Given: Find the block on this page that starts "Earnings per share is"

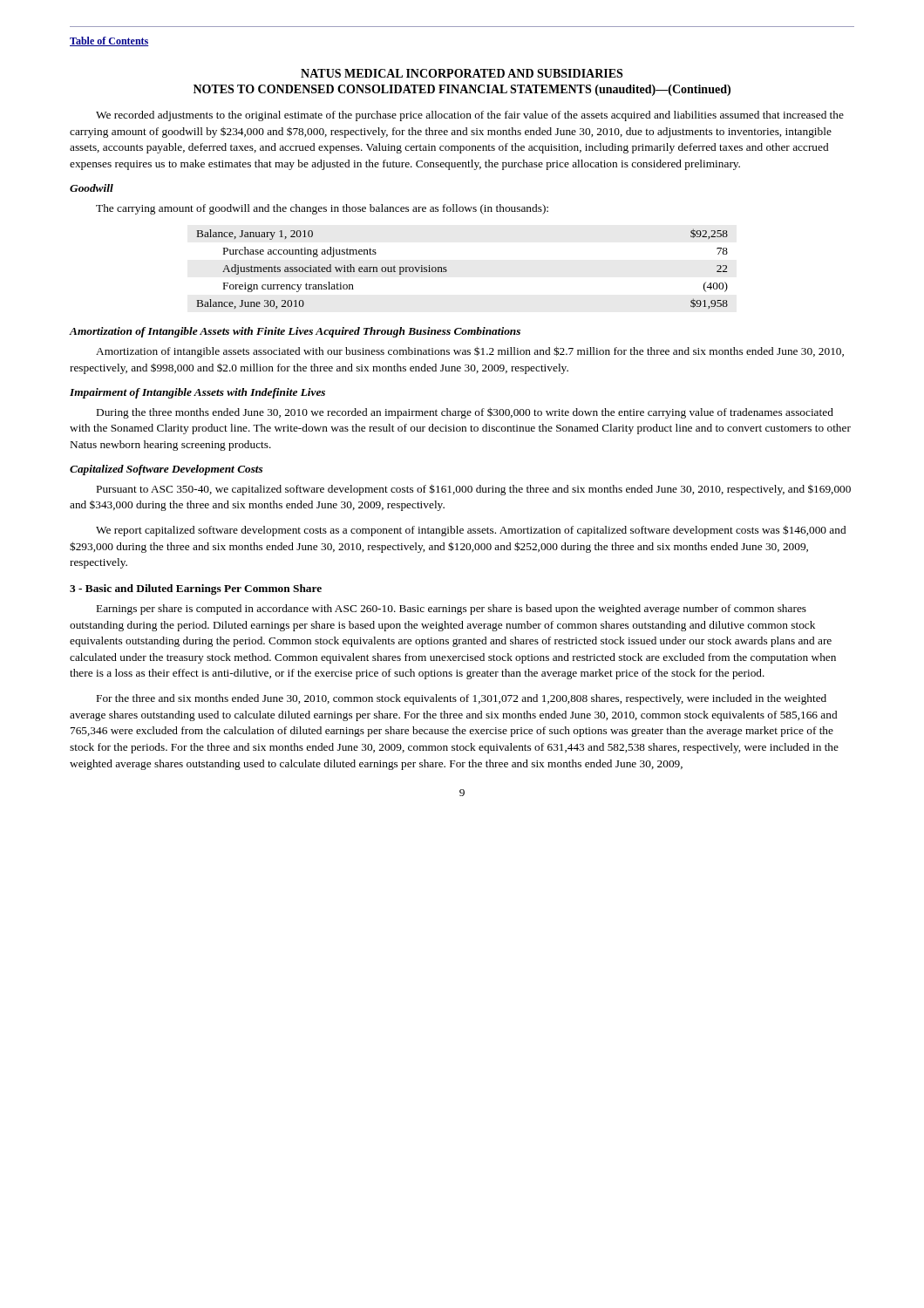Looking at the screenshot, I should coord(453,641).
